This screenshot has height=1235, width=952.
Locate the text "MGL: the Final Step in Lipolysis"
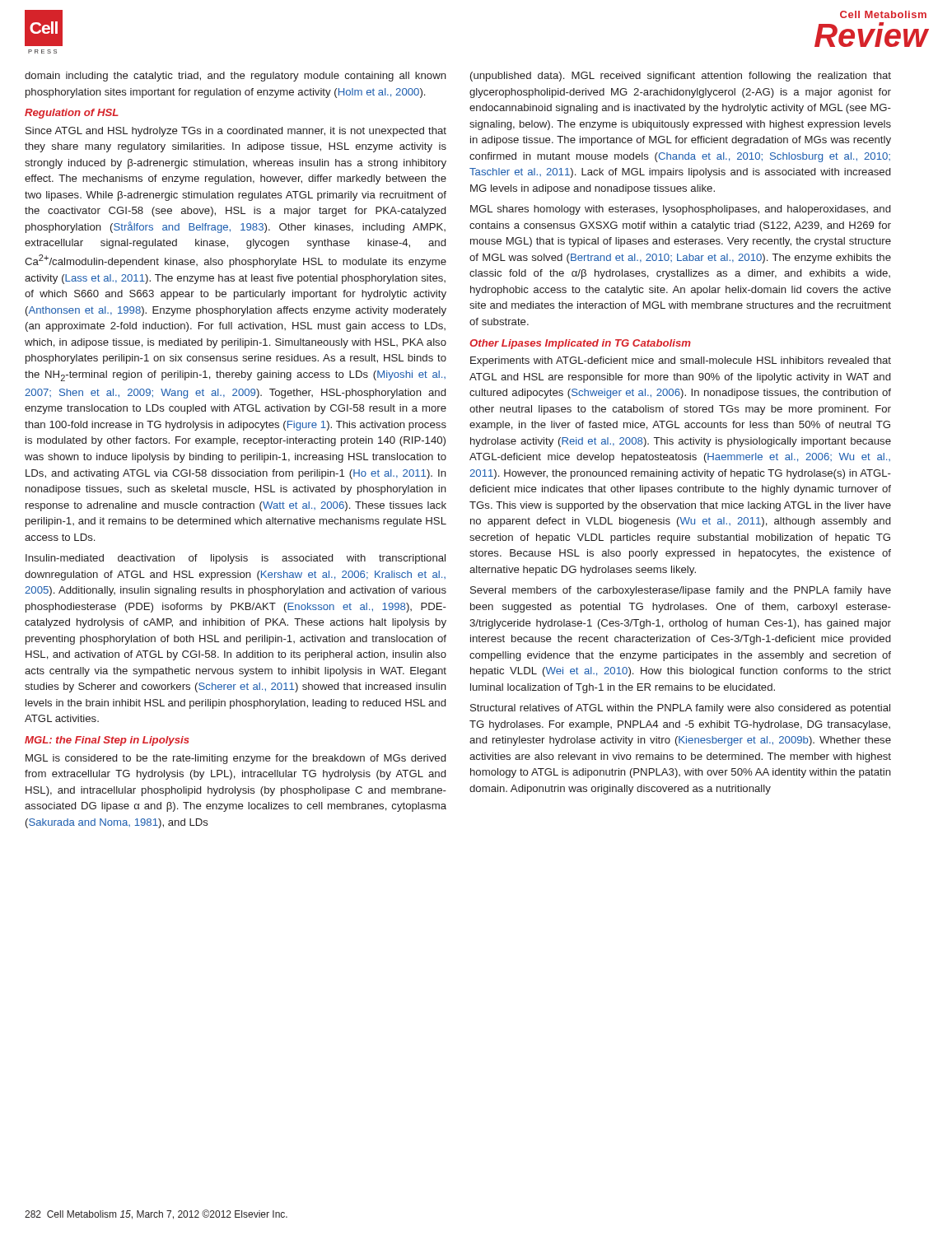107,741
